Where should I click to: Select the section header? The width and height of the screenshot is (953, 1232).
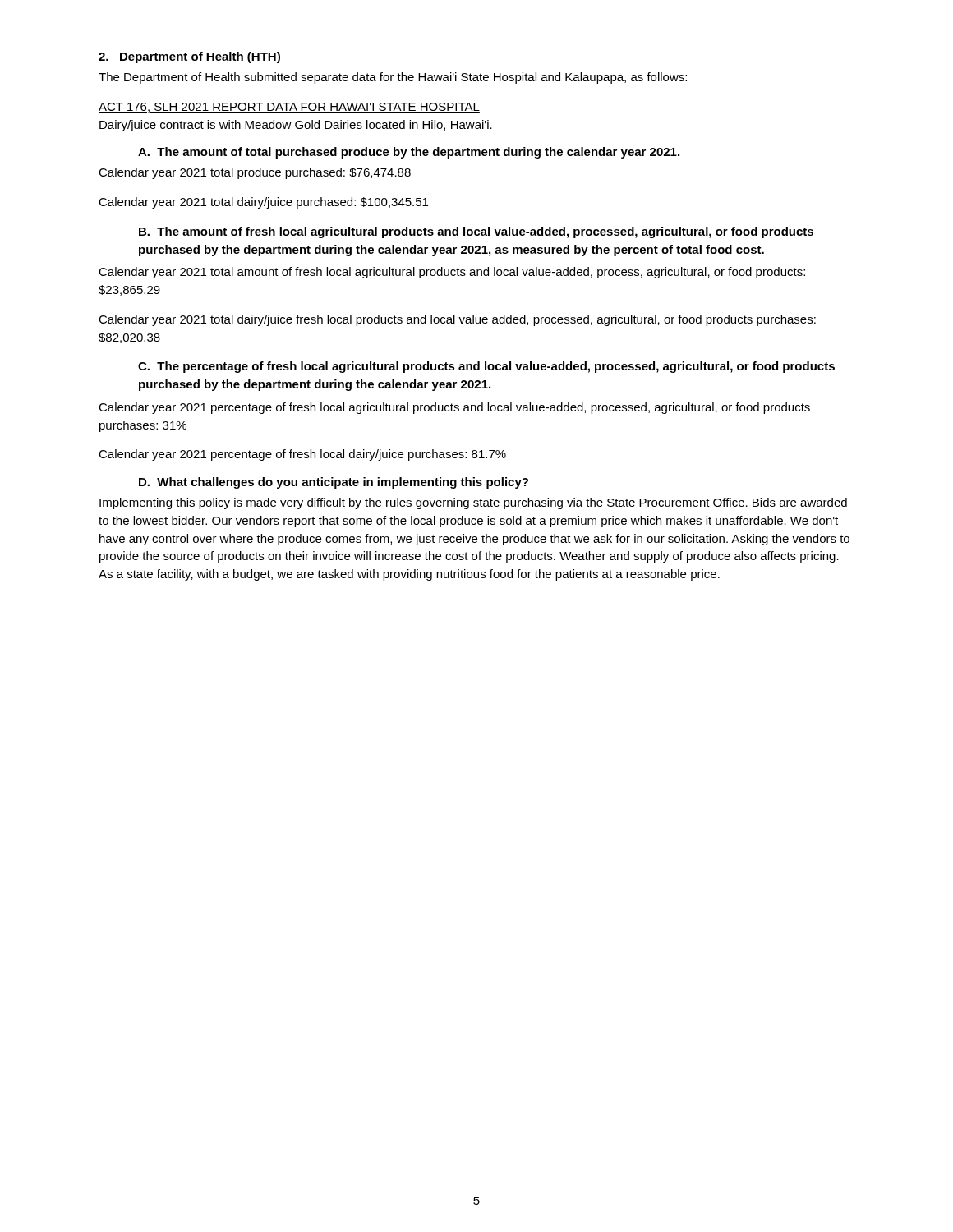point(190,56)
